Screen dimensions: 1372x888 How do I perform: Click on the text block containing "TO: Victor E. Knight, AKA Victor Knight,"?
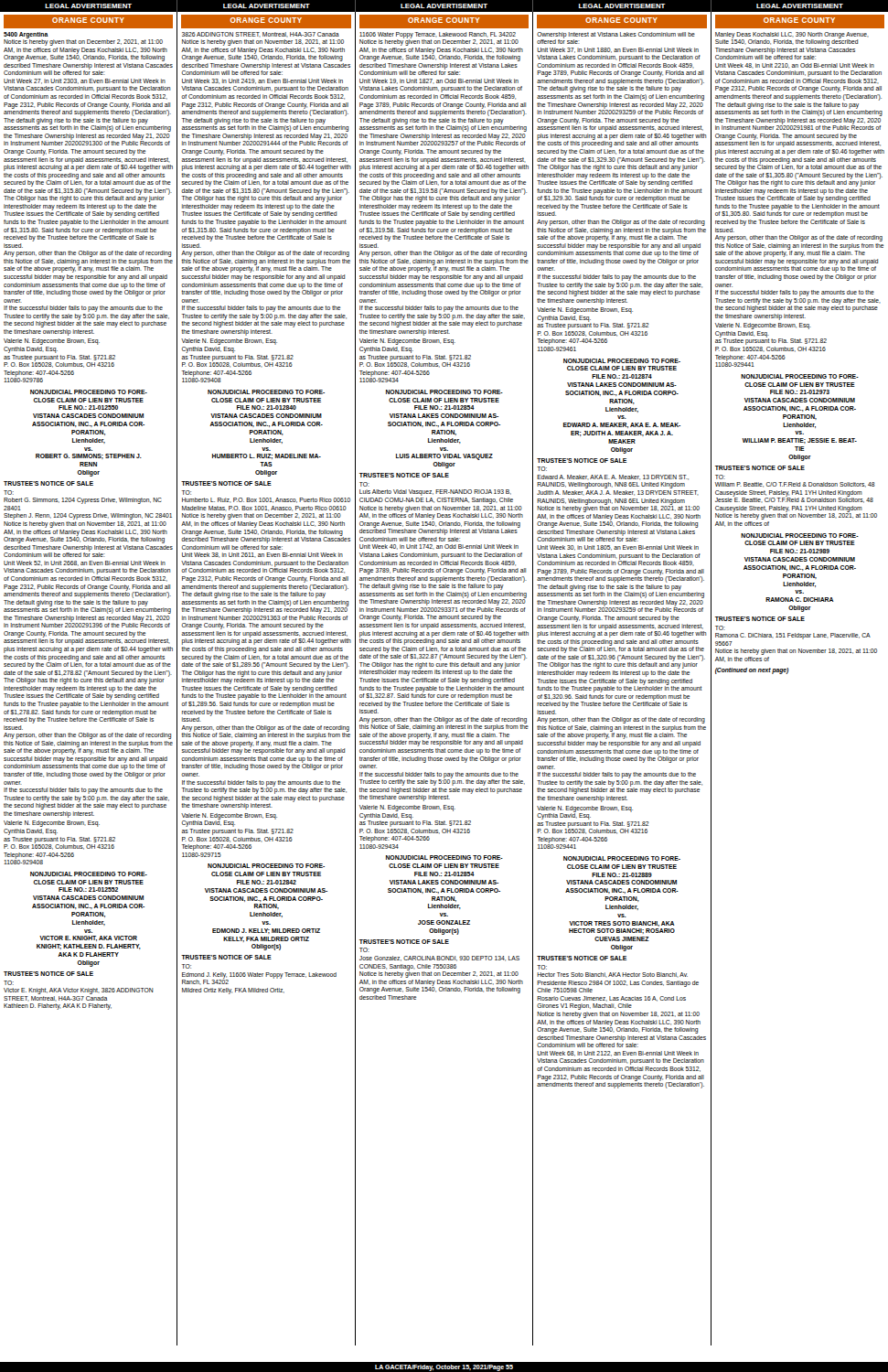(78, 994)
